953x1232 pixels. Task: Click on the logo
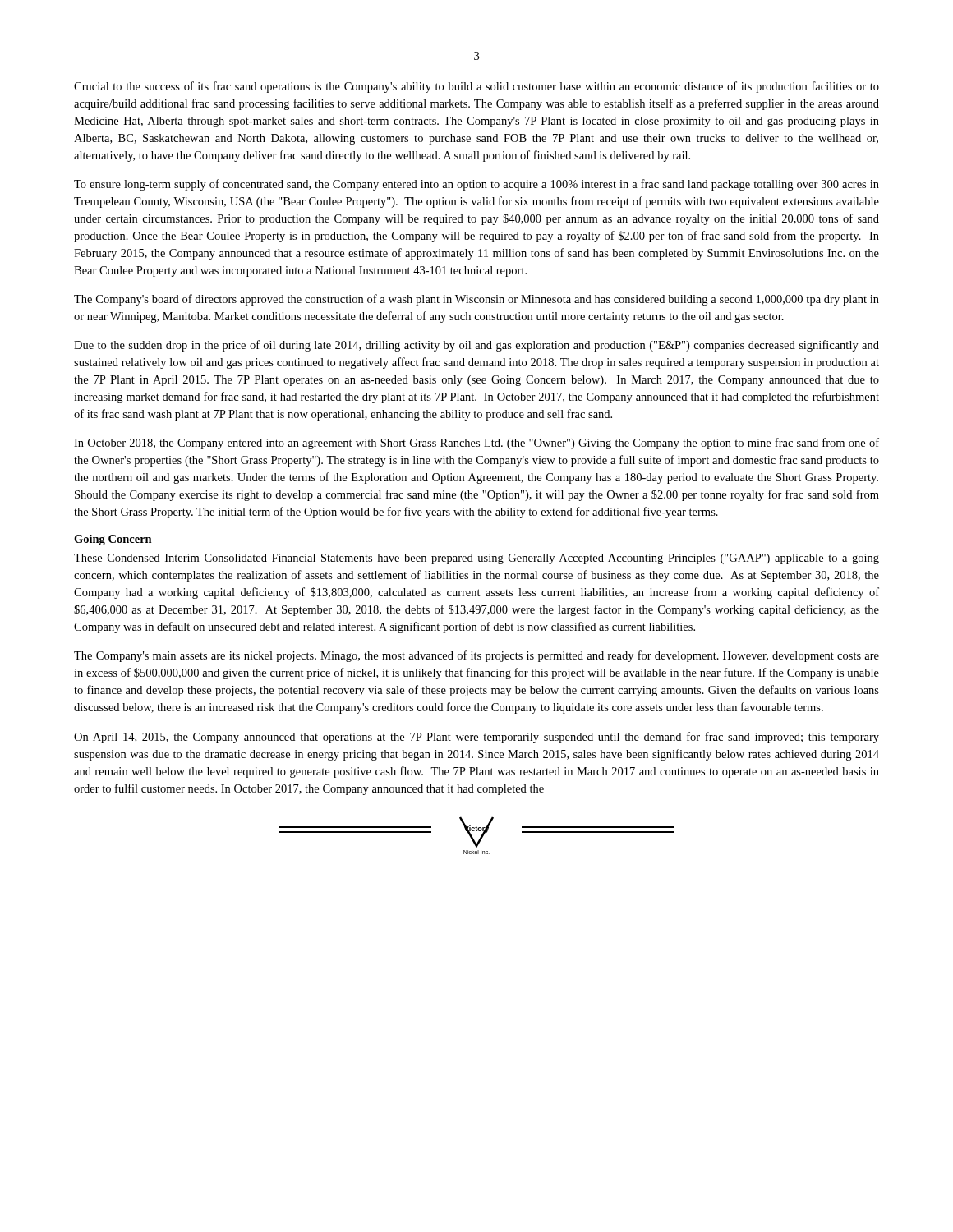click(x=476, y=833)
